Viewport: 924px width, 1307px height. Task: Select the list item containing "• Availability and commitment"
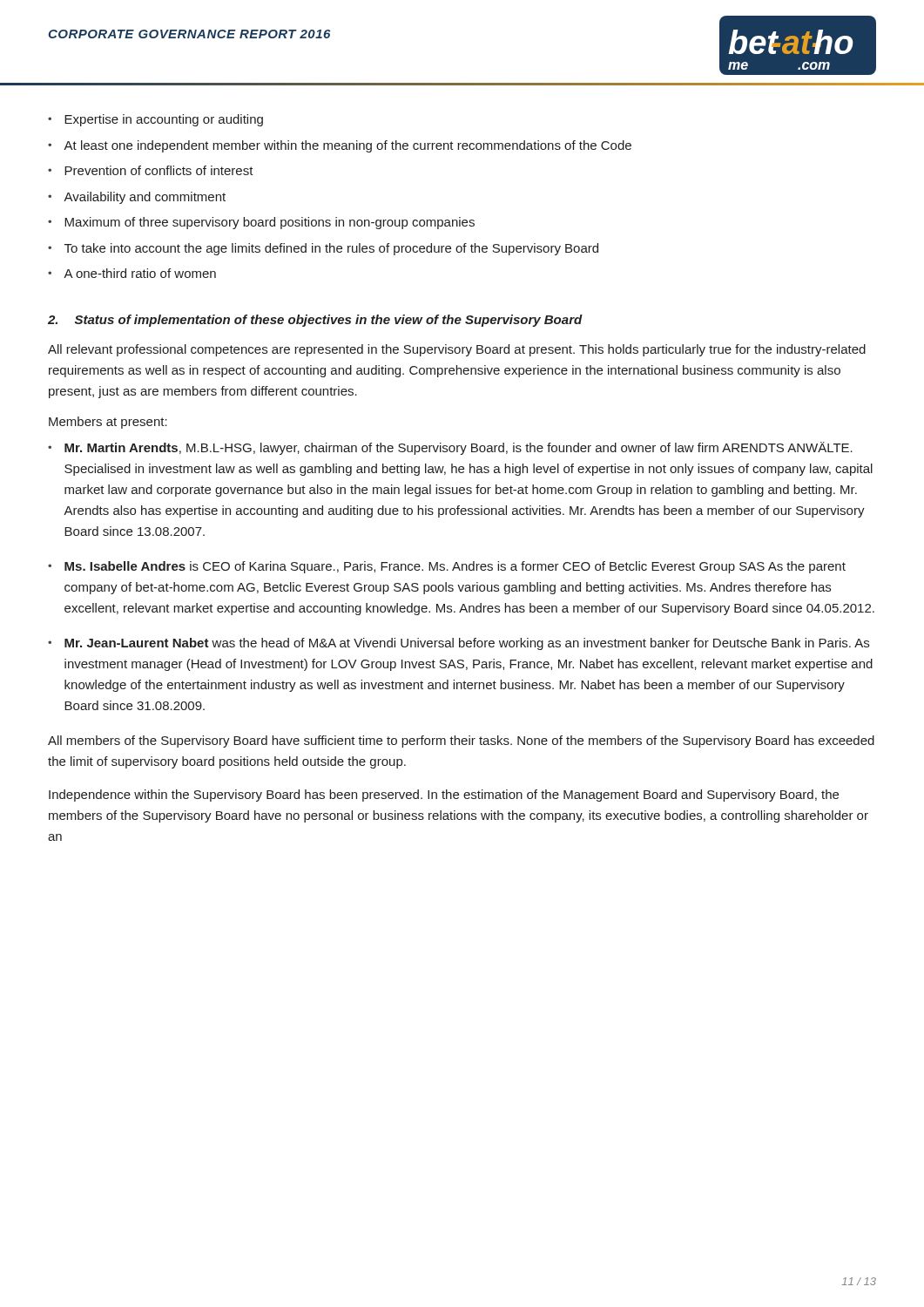tap(137, 197)
